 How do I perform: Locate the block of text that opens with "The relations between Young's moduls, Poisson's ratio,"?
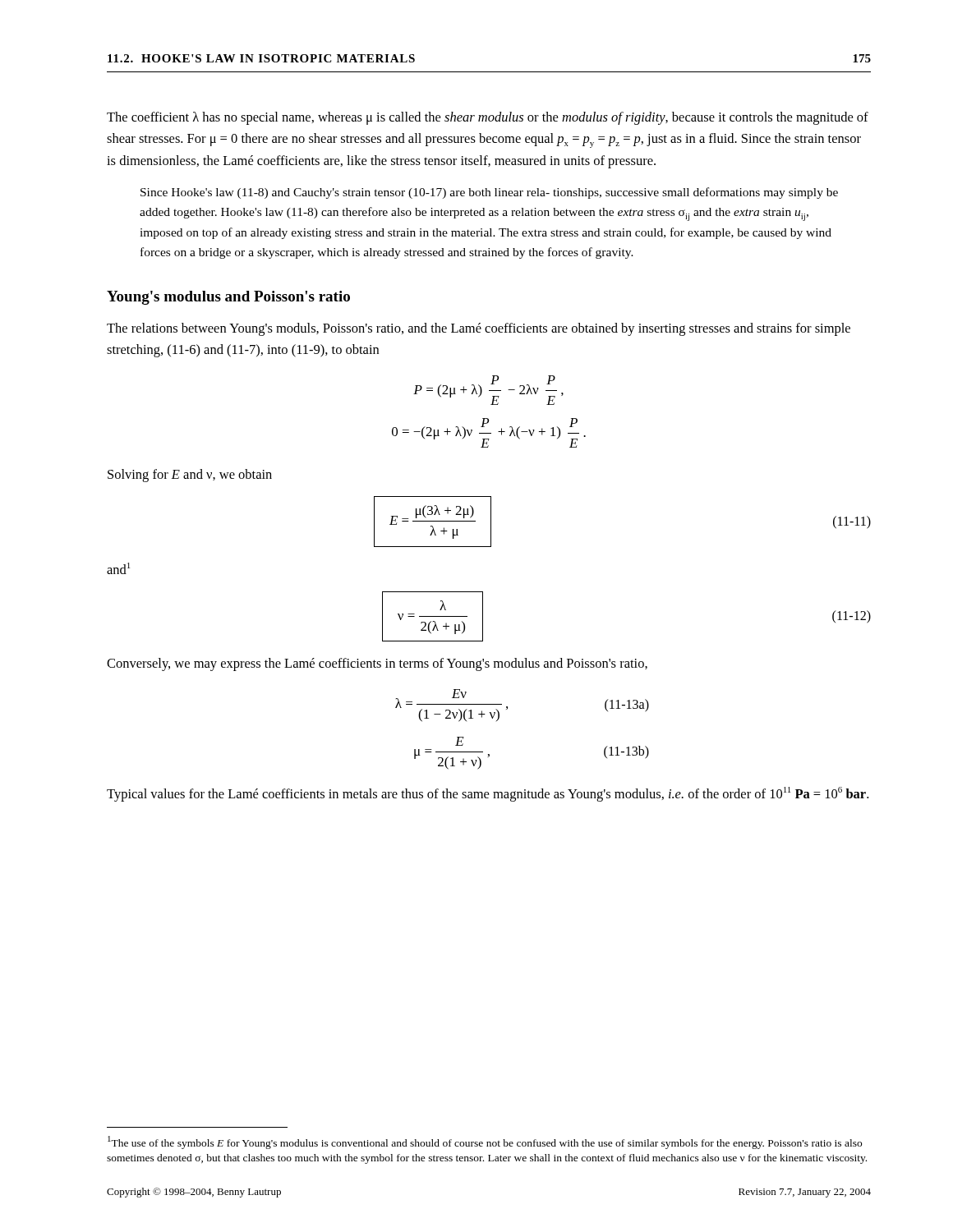(x=489, y=339)
